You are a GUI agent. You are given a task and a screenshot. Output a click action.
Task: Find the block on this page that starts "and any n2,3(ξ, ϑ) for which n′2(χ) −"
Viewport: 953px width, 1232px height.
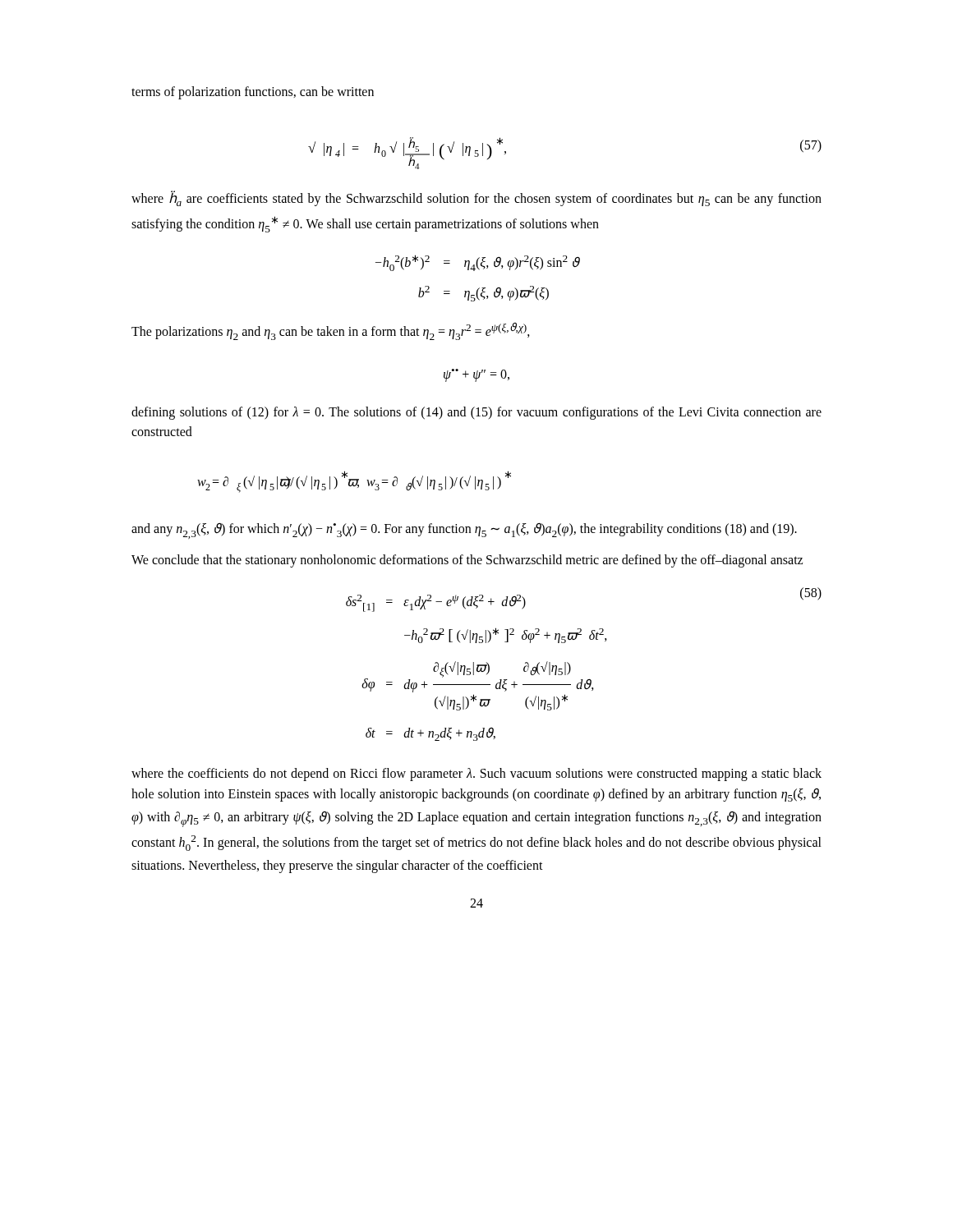point(464,529)
